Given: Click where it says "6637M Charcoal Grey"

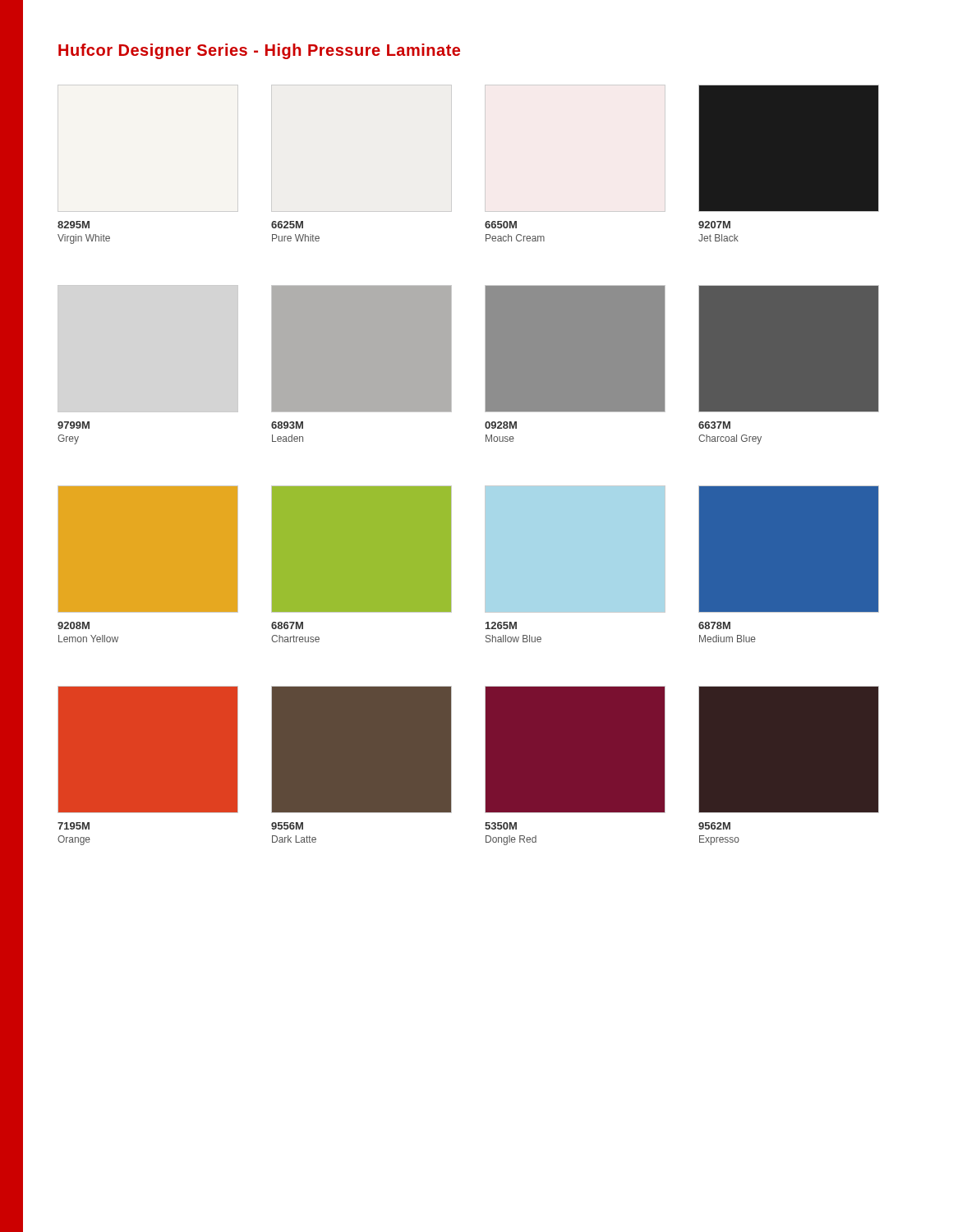Looking at the screenshot, I should point(714,425).
